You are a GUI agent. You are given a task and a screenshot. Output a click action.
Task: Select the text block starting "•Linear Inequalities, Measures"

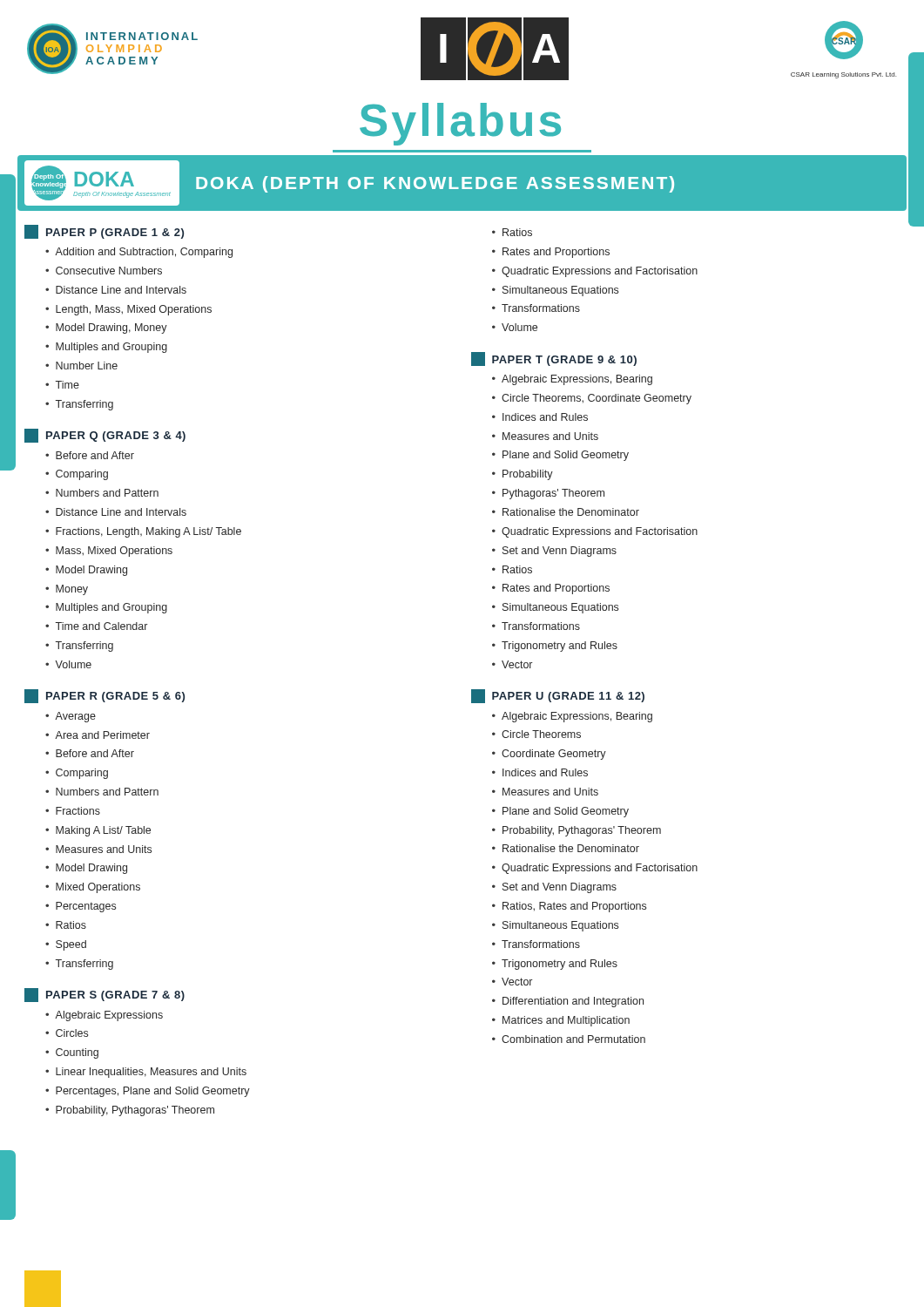pos(146,1072)
